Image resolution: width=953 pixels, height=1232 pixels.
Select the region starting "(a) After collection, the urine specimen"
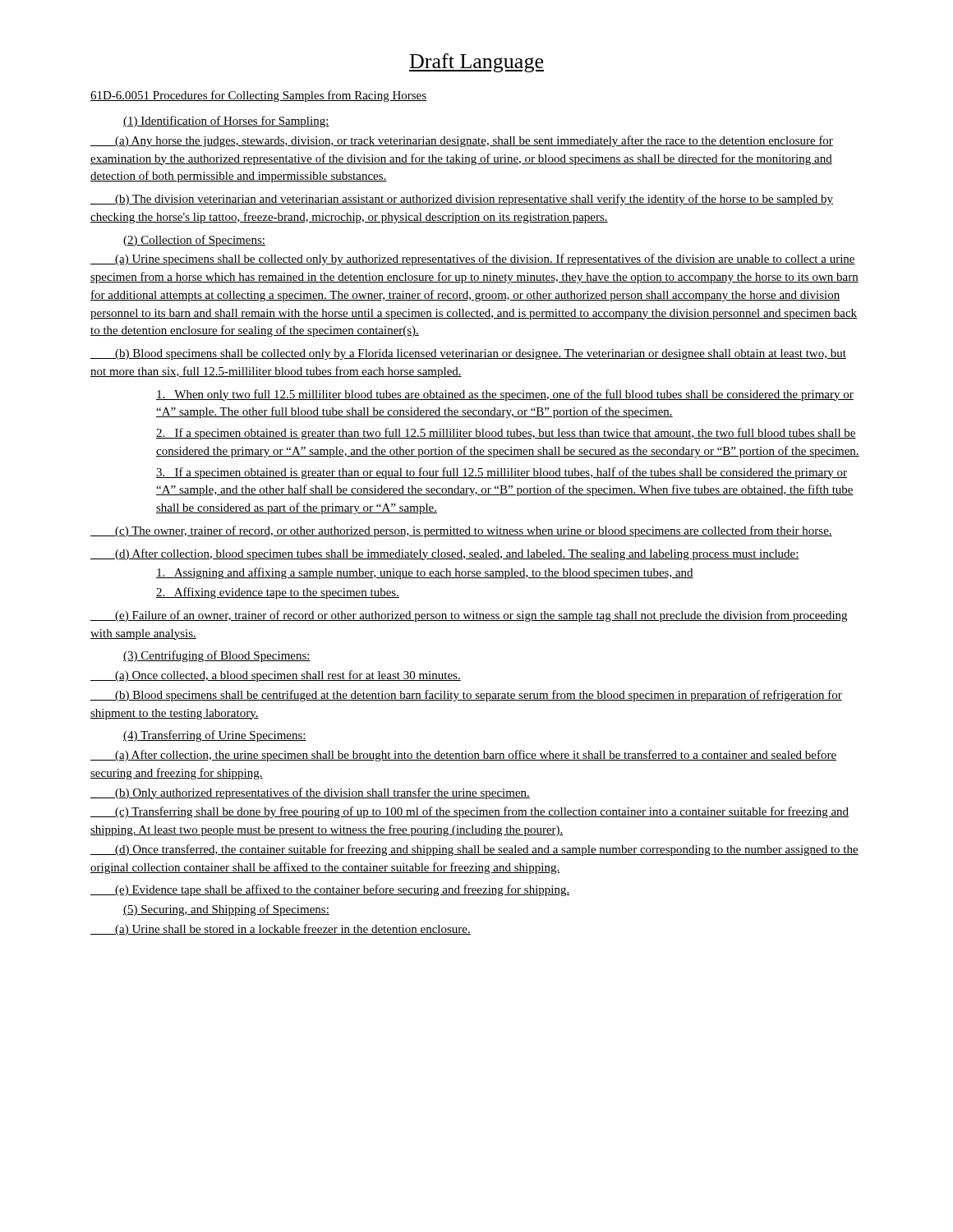click(x=463, y=764)
